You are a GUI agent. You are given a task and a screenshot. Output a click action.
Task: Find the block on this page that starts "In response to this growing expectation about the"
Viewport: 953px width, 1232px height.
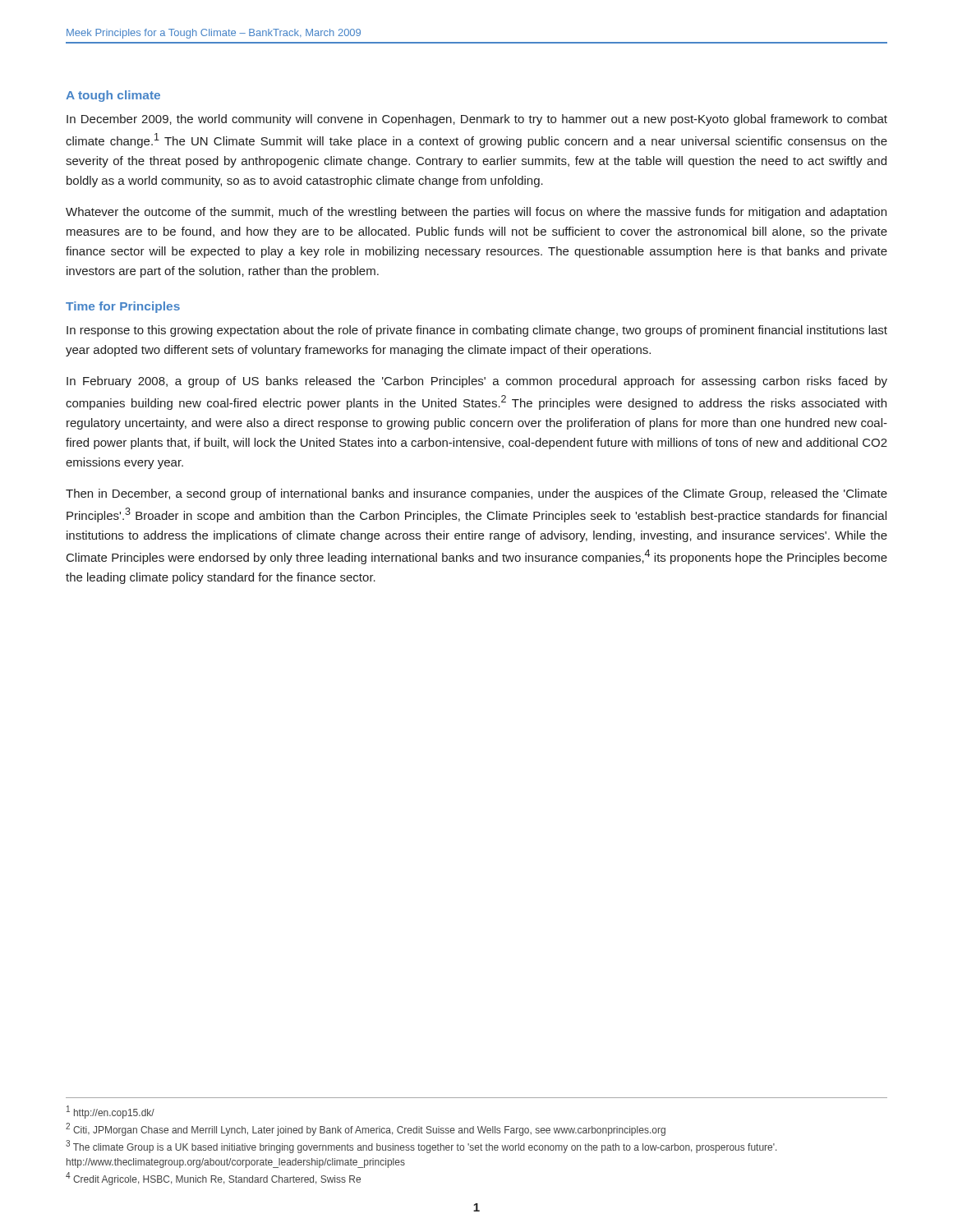[476, 340]
